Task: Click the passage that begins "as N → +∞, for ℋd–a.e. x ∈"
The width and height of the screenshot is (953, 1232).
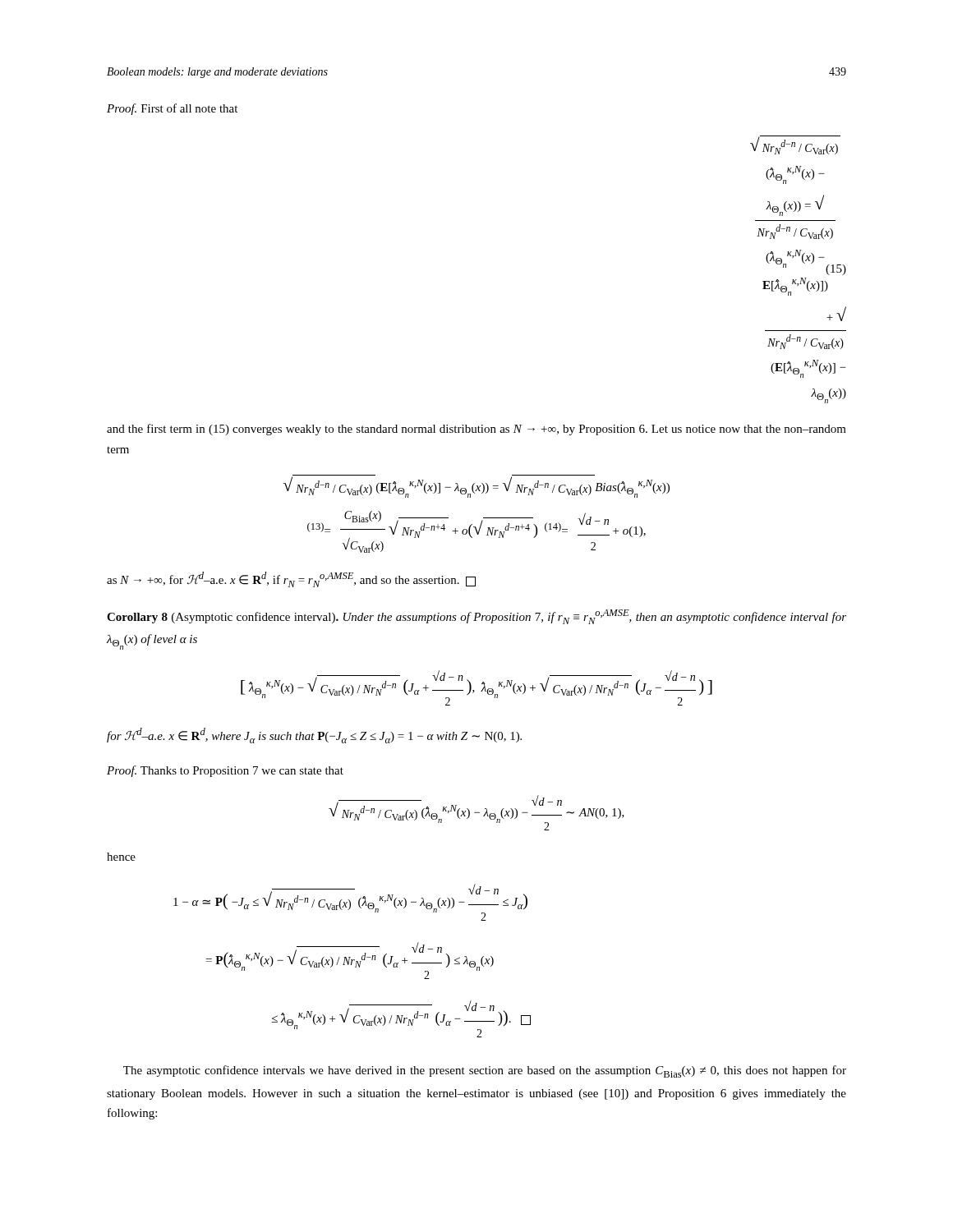Action: [x=291, y=580]
